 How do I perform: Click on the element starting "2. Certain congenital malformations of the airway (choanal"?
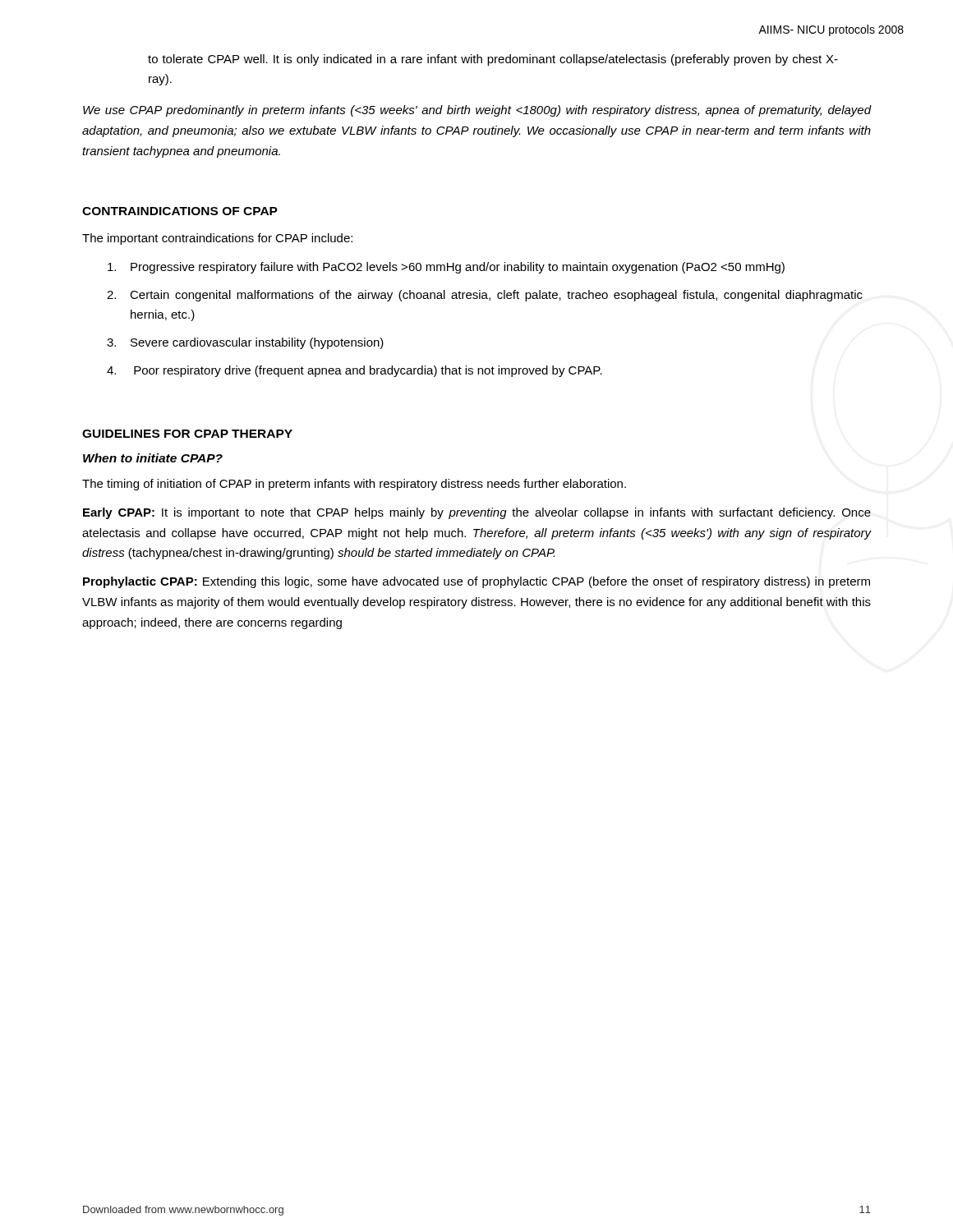pos(485,305)
